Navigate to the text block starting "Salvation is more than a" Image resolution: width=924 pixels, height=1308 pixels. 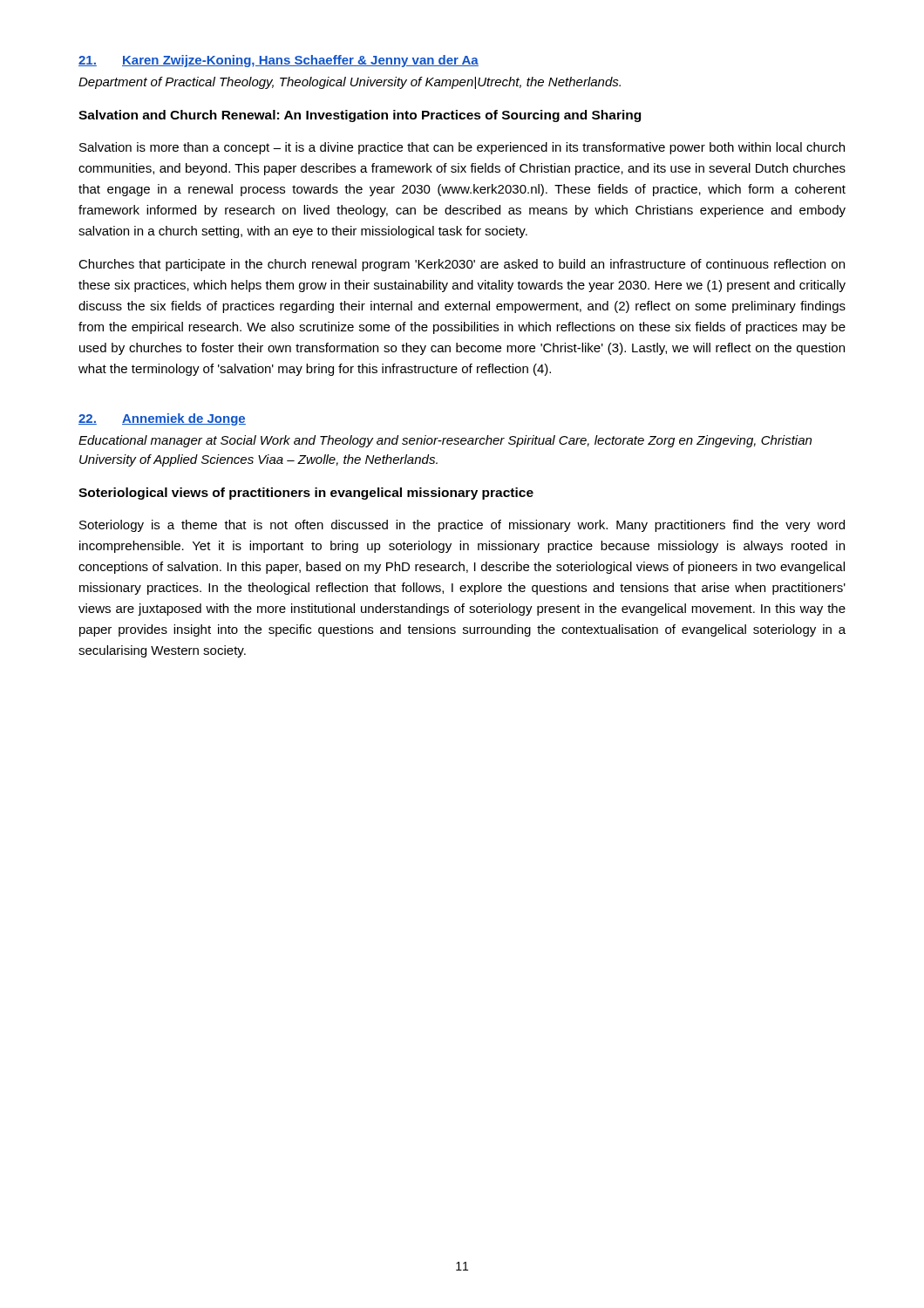click(462, 189)
